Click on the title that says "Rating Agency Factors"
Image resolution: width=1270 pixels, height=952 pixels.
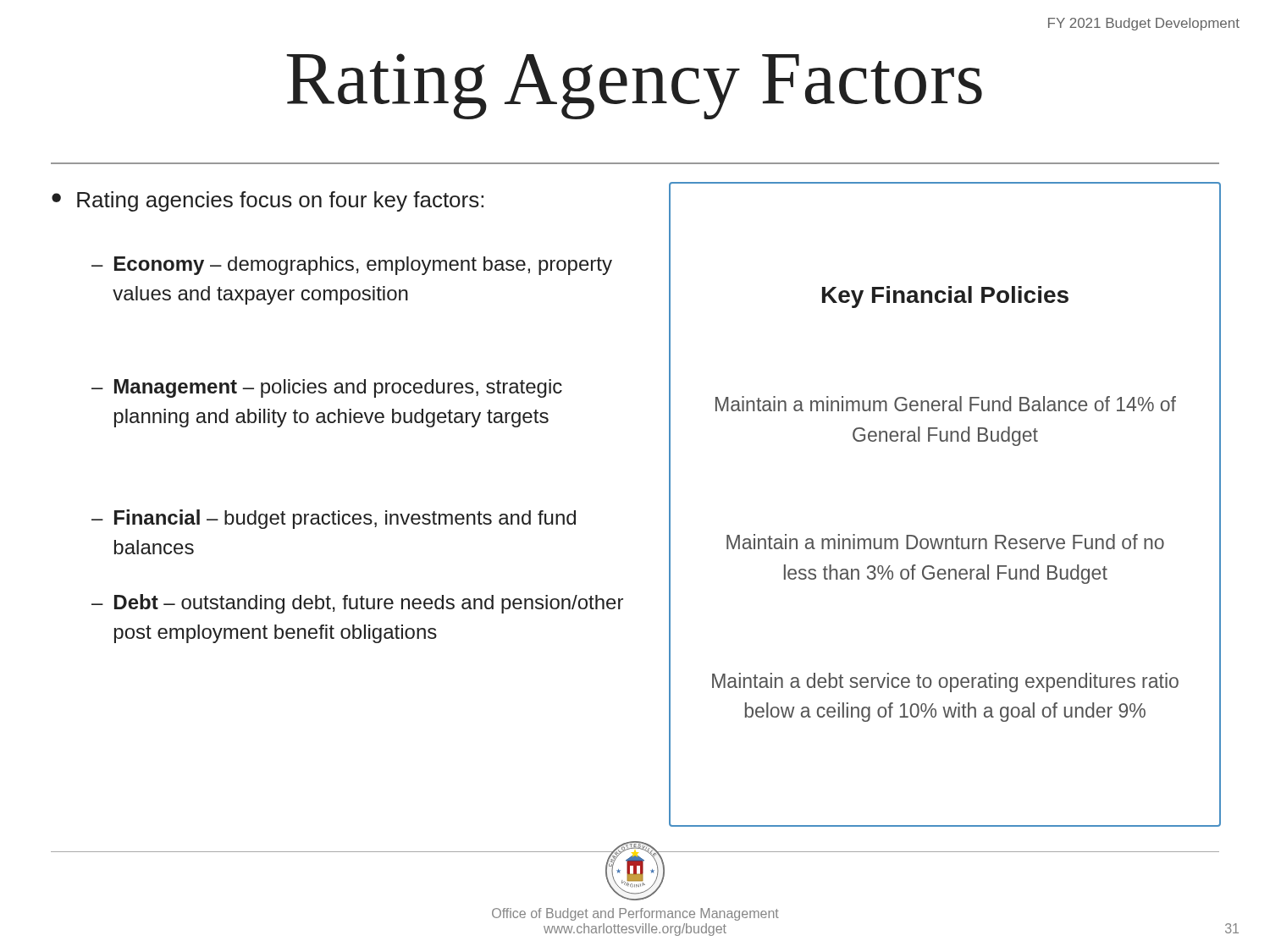tap(635, 78)
